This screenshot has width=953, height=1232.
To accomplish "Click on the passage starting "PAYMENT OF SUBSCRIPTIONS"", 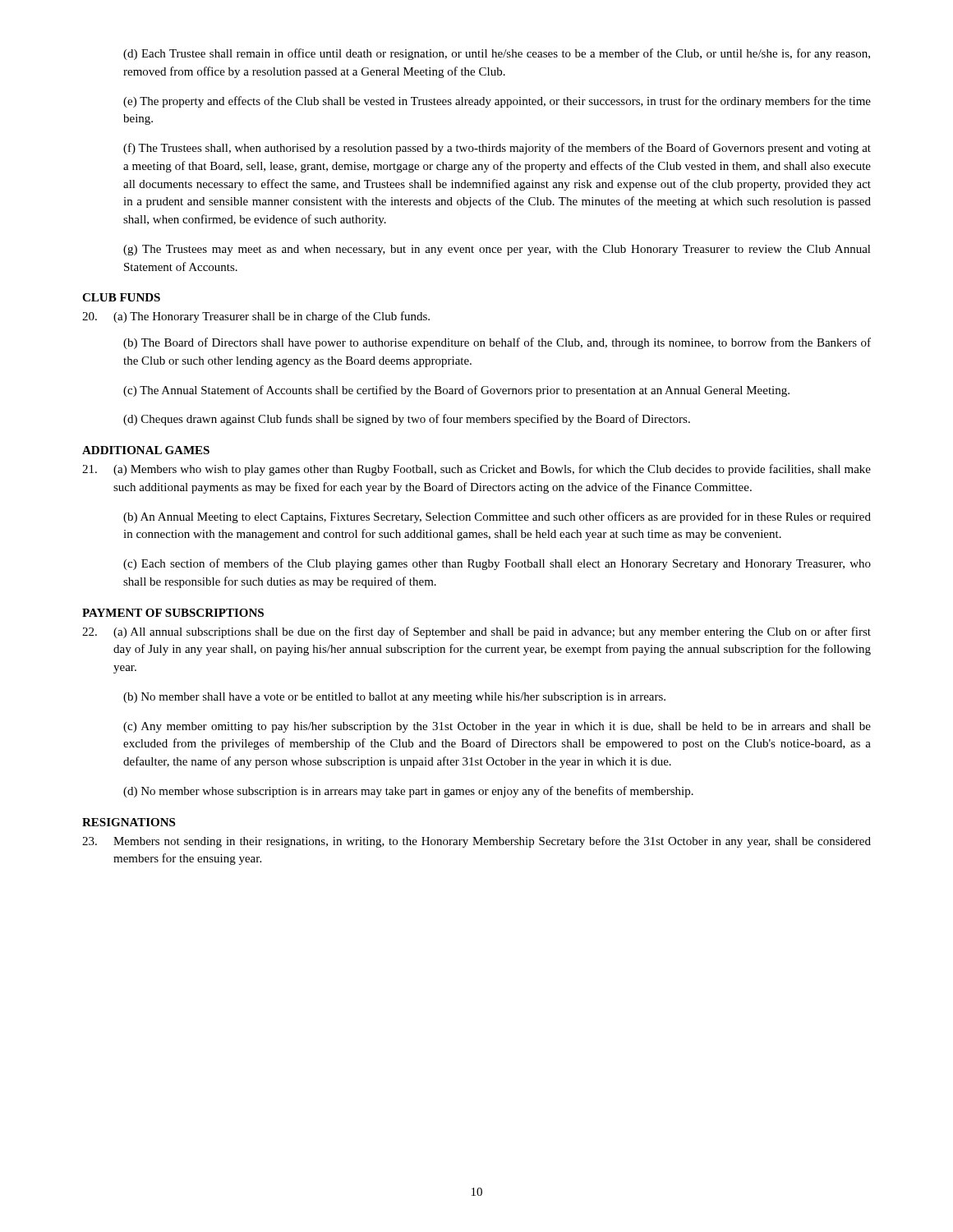I will coord(173,612).
